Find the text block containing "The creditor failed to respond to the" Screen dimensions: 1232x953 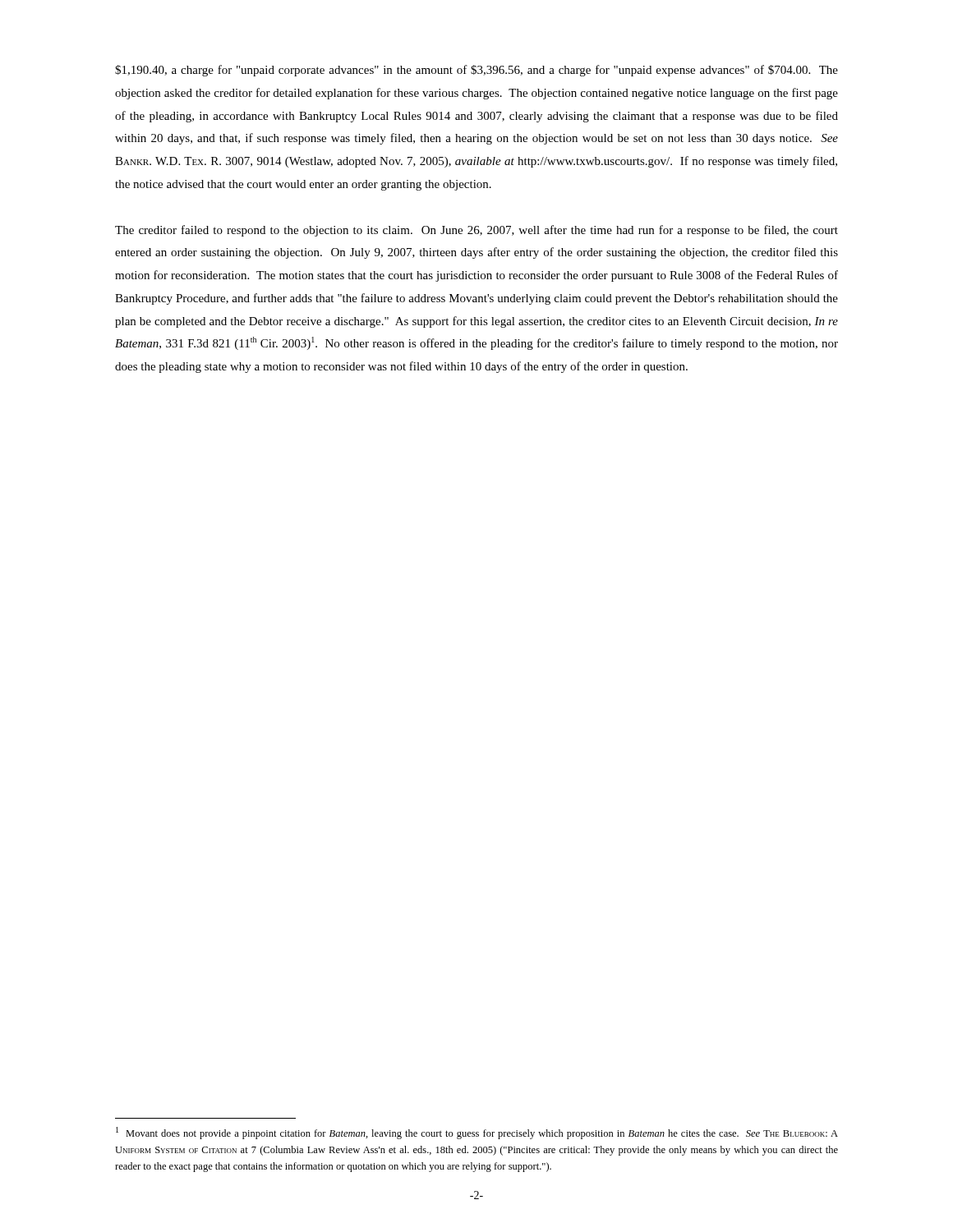coord(476,299)
